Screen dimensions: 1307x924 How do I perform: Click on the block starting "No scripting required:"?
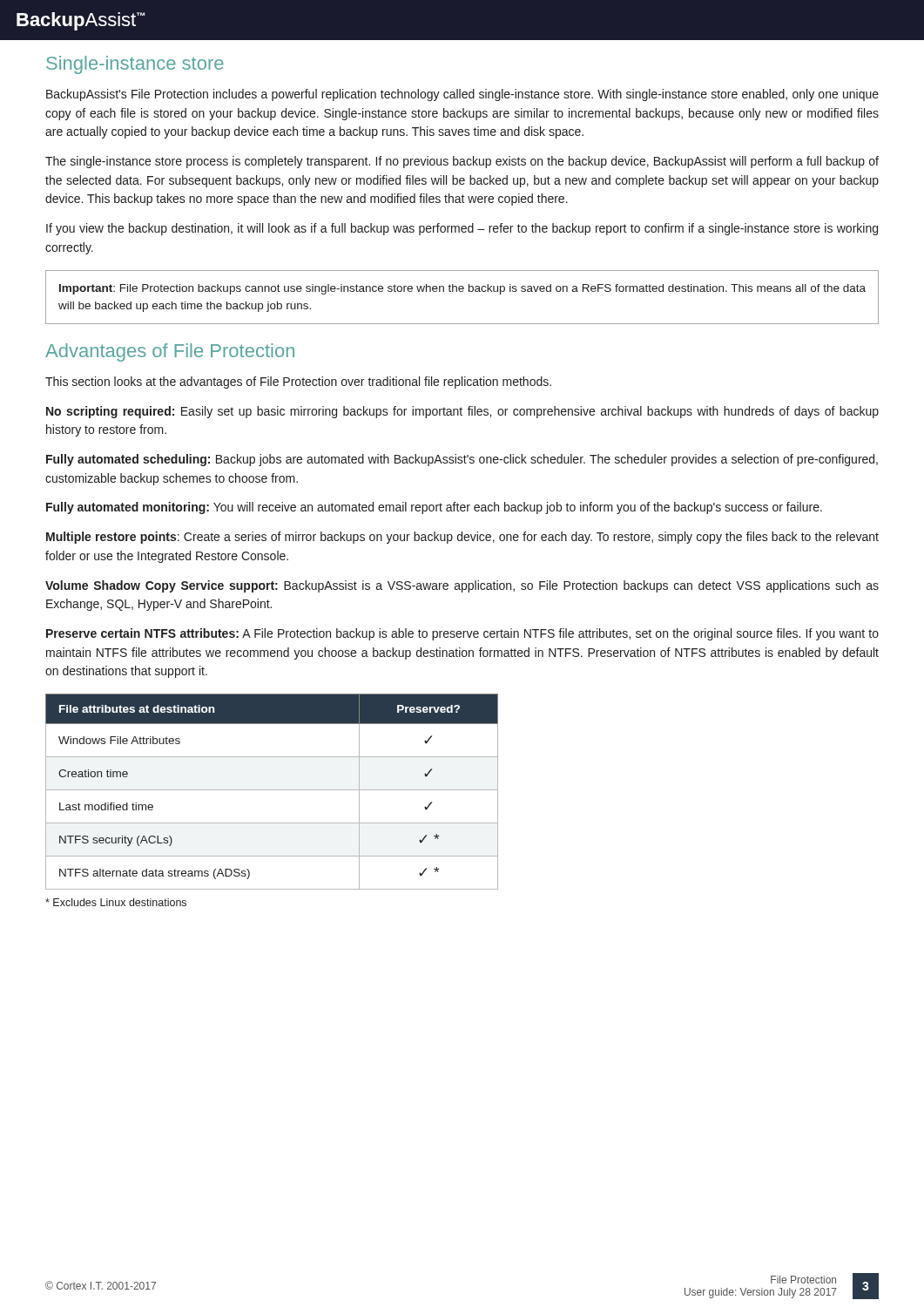(462, 421)
